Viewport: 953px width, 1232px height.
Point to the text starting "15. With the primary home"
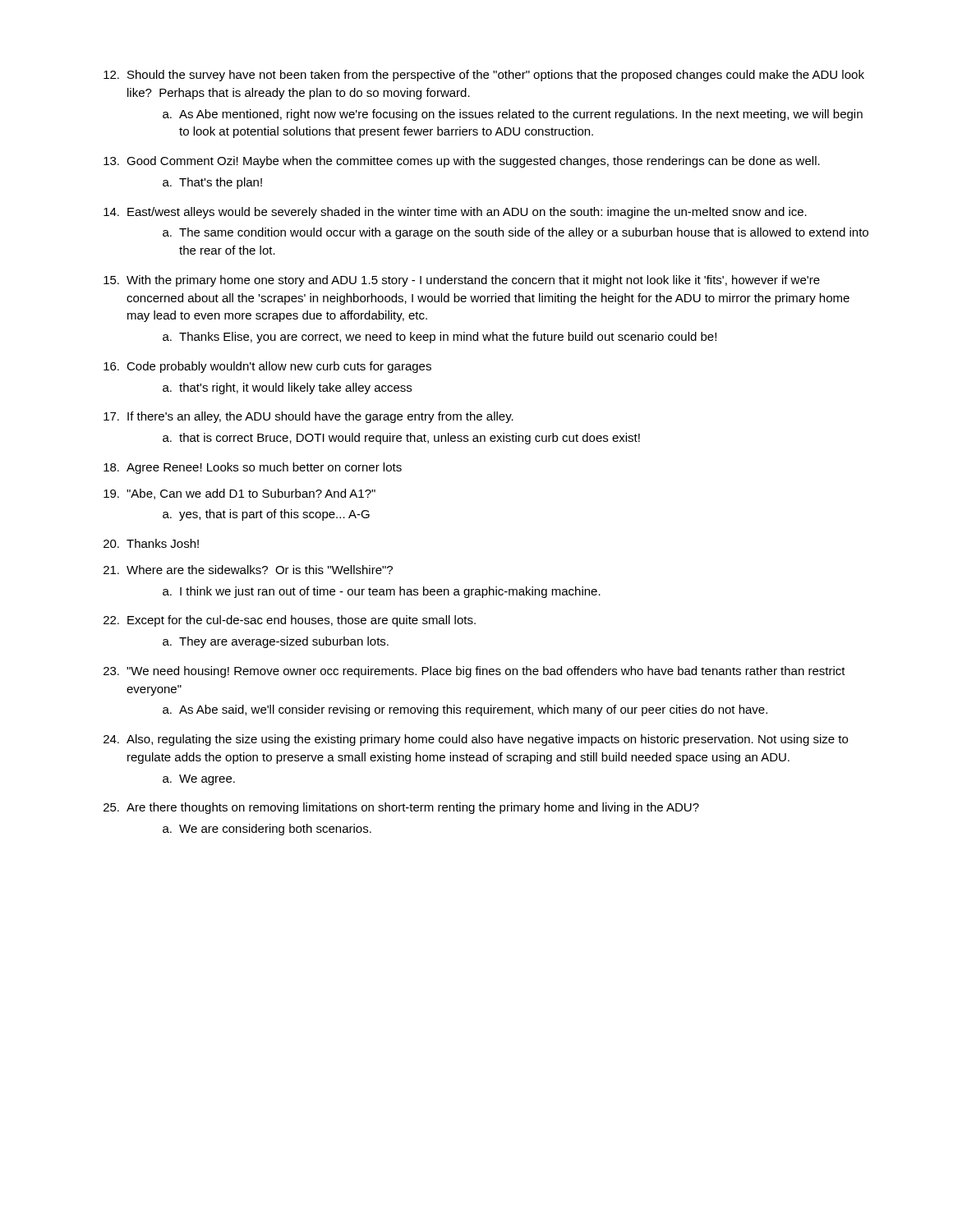pos(476,310)
